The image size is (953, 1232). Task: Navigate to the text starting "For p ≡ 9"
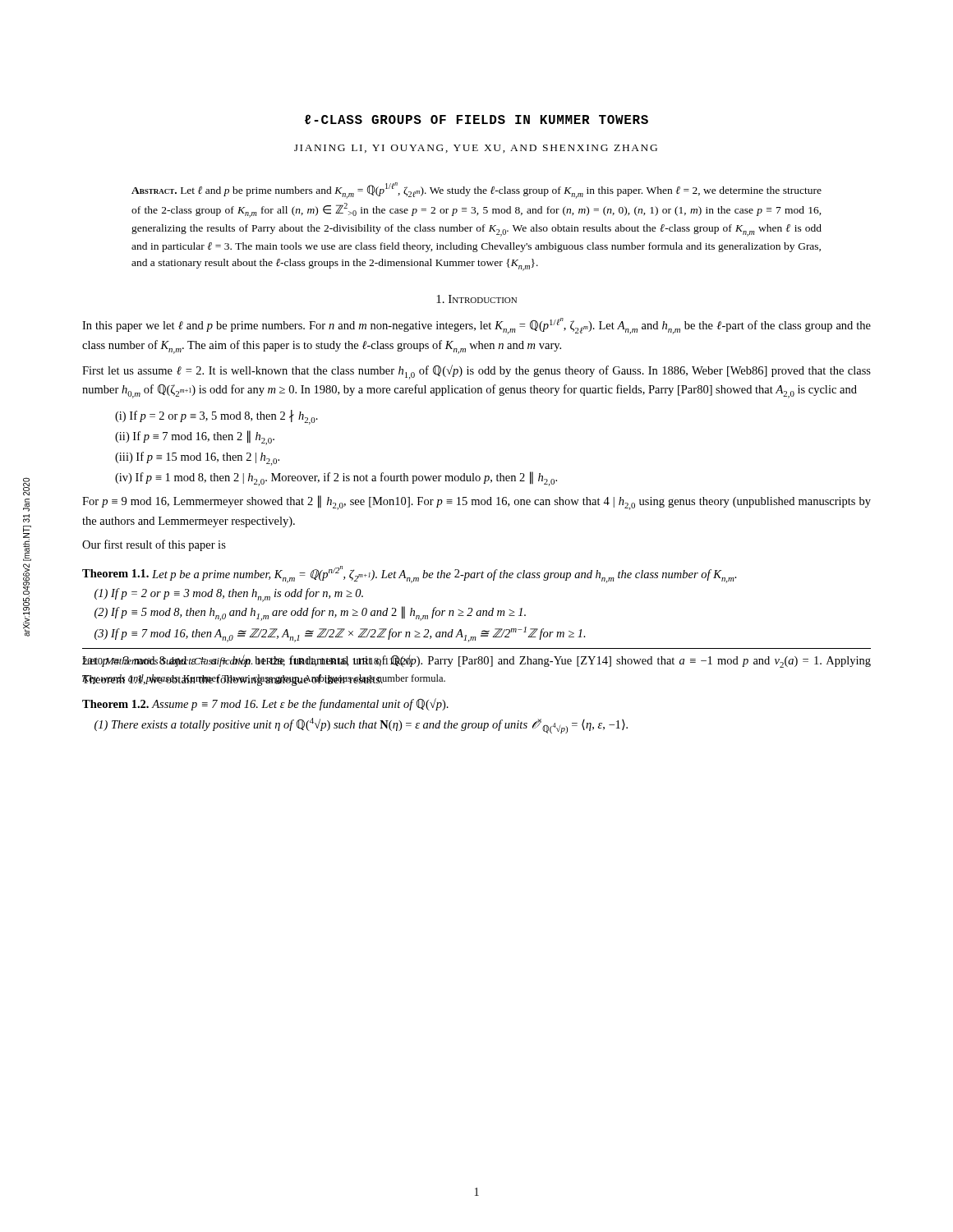tap(476, 511)
